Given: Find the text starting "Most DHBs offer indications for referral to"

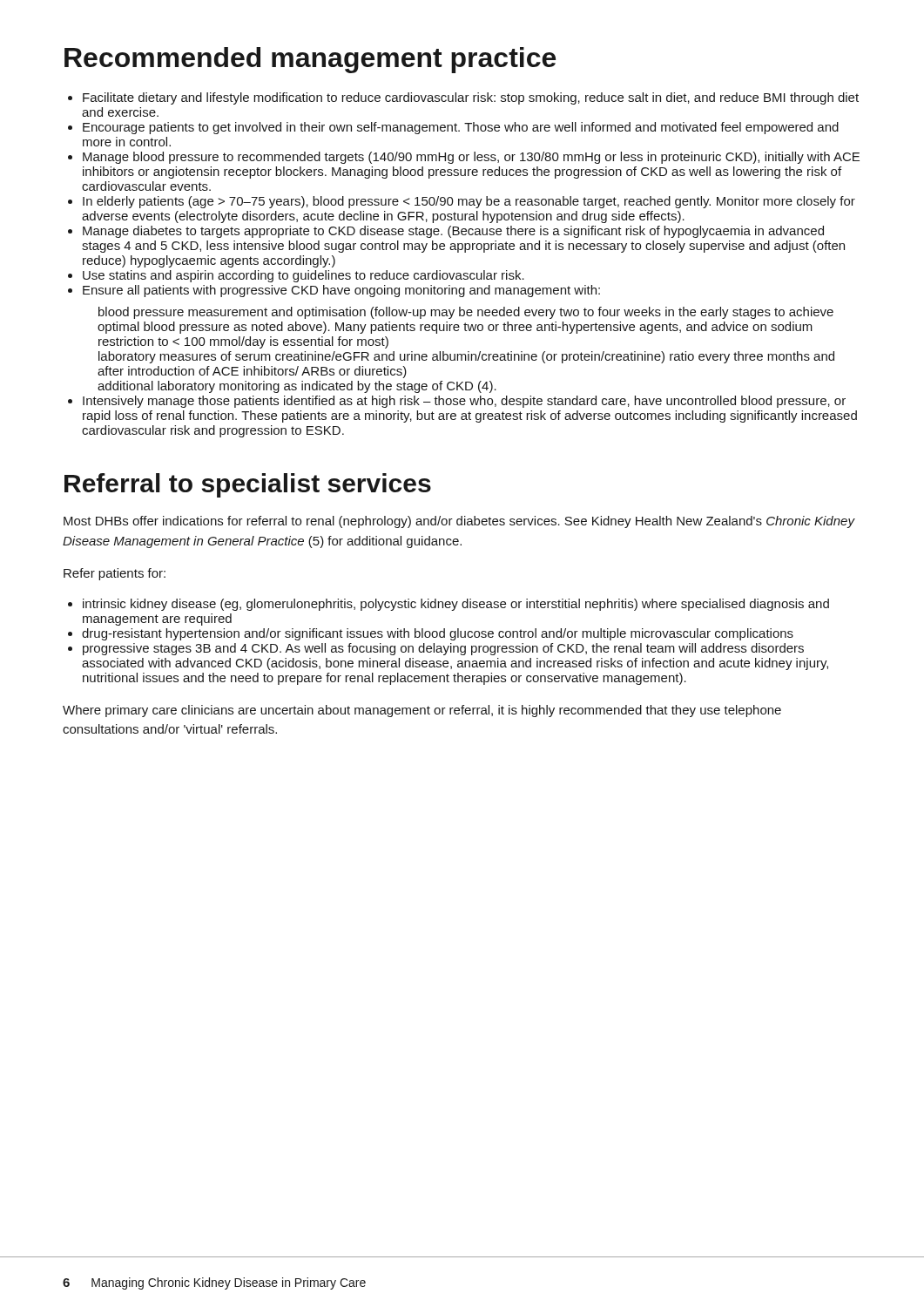Looking at the screenshot, I should [x=462, y=531].
